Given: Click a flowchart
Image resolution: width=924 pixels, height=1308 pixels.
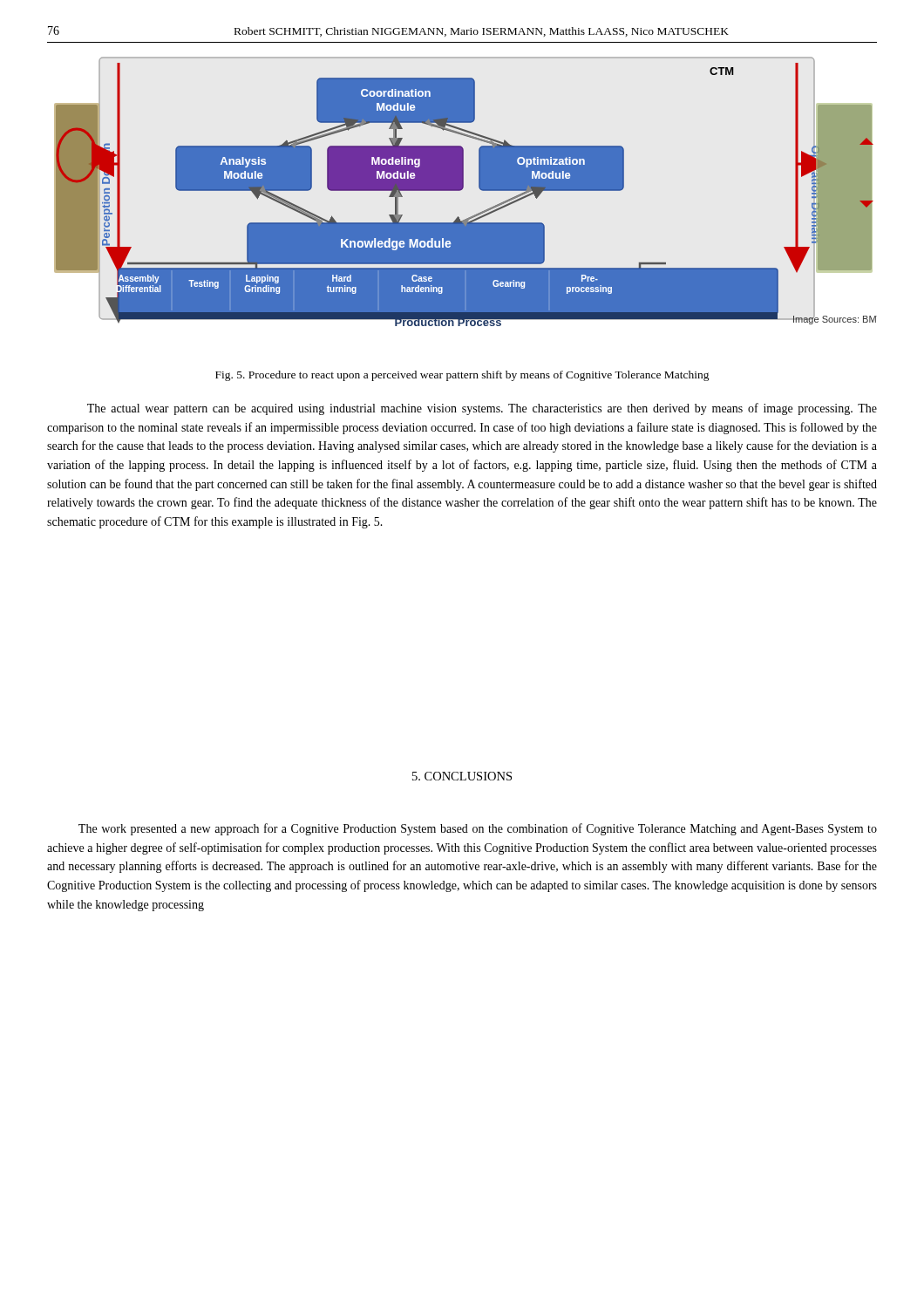Looking at the screenshot, I should [462, 205].
